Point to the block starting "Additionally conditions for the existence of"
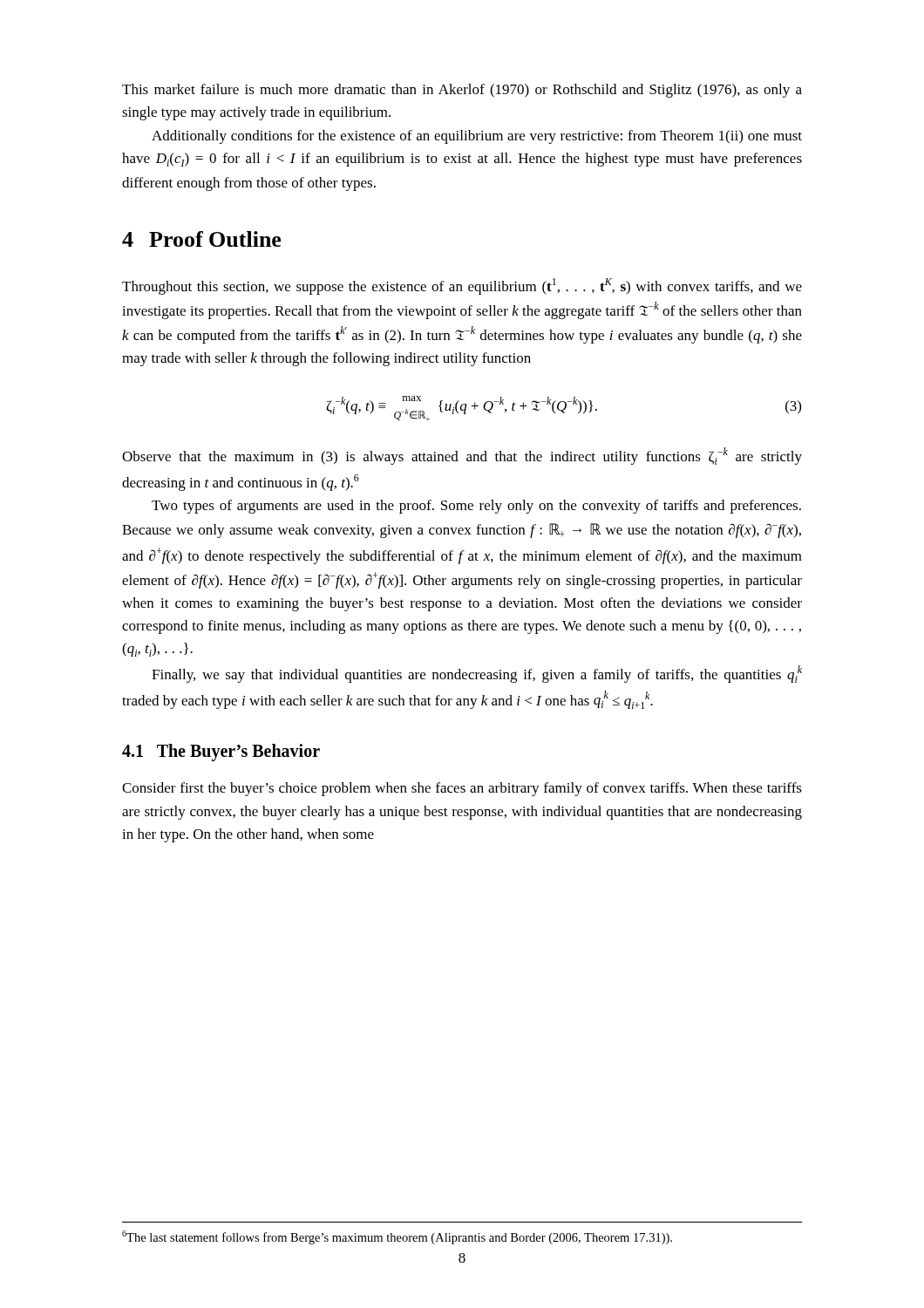This screenshot has height=1308, width=924. 462,160
